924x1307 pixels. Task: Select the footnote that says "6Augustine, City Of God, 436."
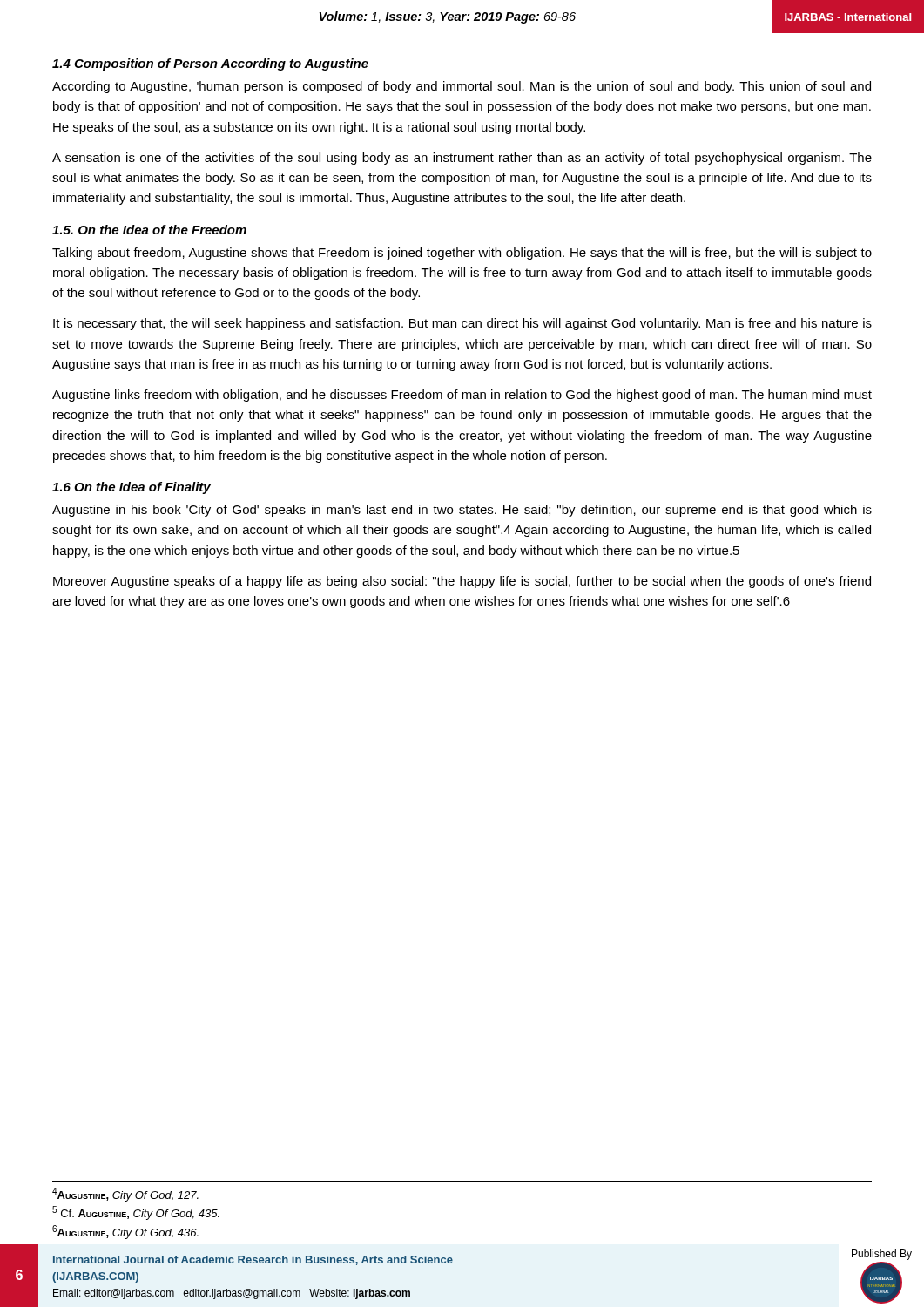tap(126, 1232)
